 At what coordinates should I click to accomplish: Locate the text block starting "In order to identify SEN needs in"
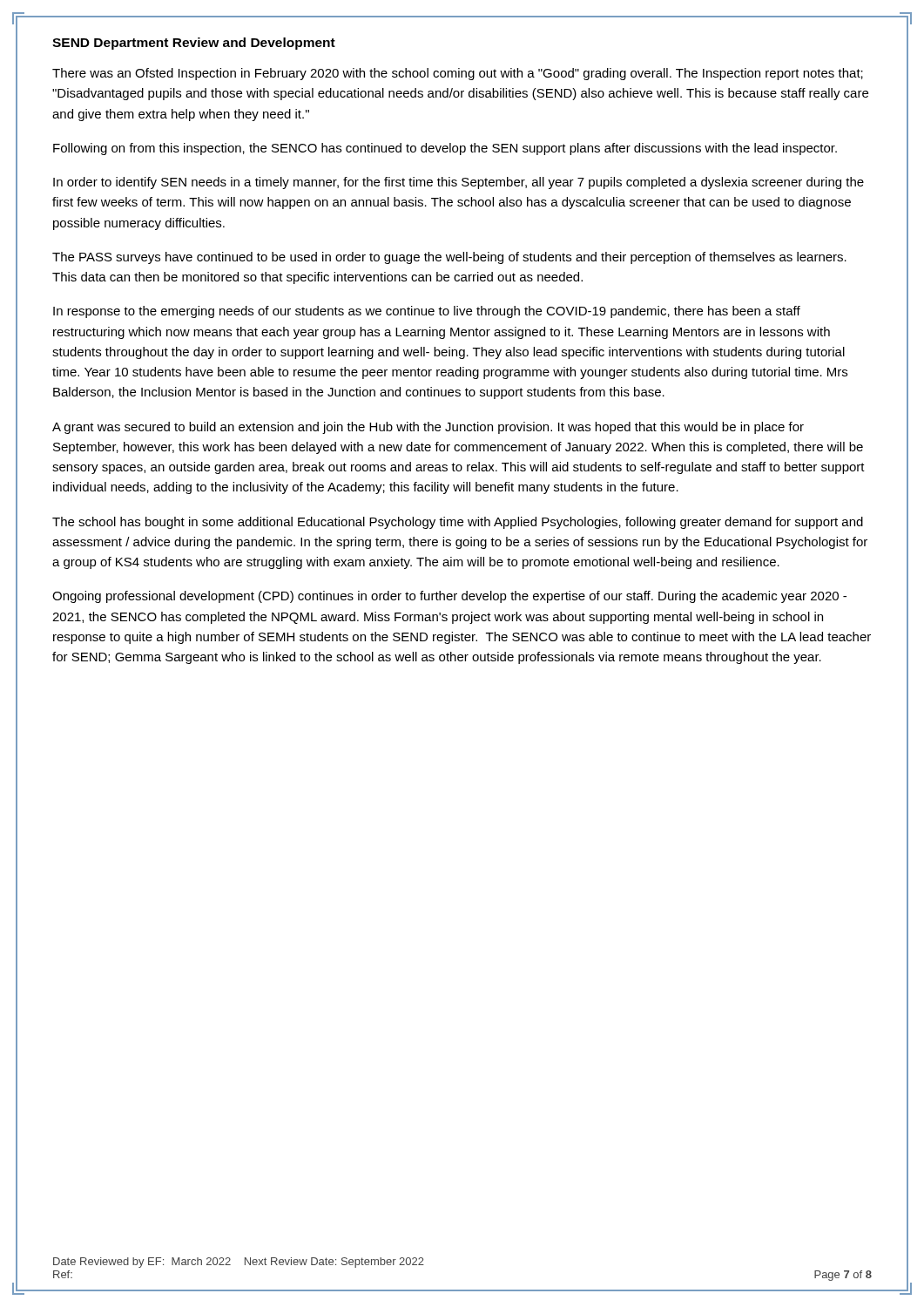point(458,202)
